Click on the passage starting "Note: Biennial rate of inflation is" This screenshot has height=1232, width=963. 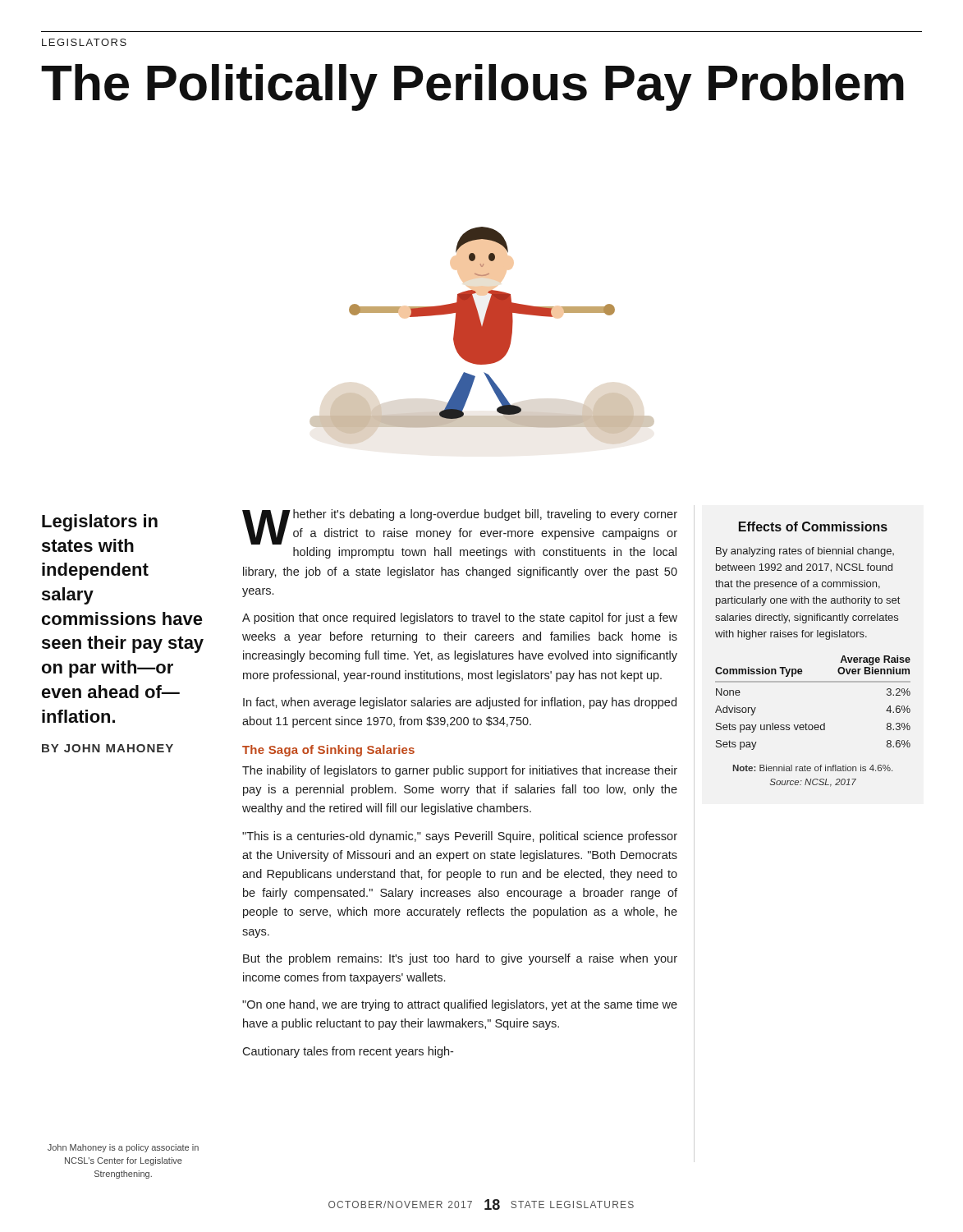pyautogui.click(x=813, y=775)
